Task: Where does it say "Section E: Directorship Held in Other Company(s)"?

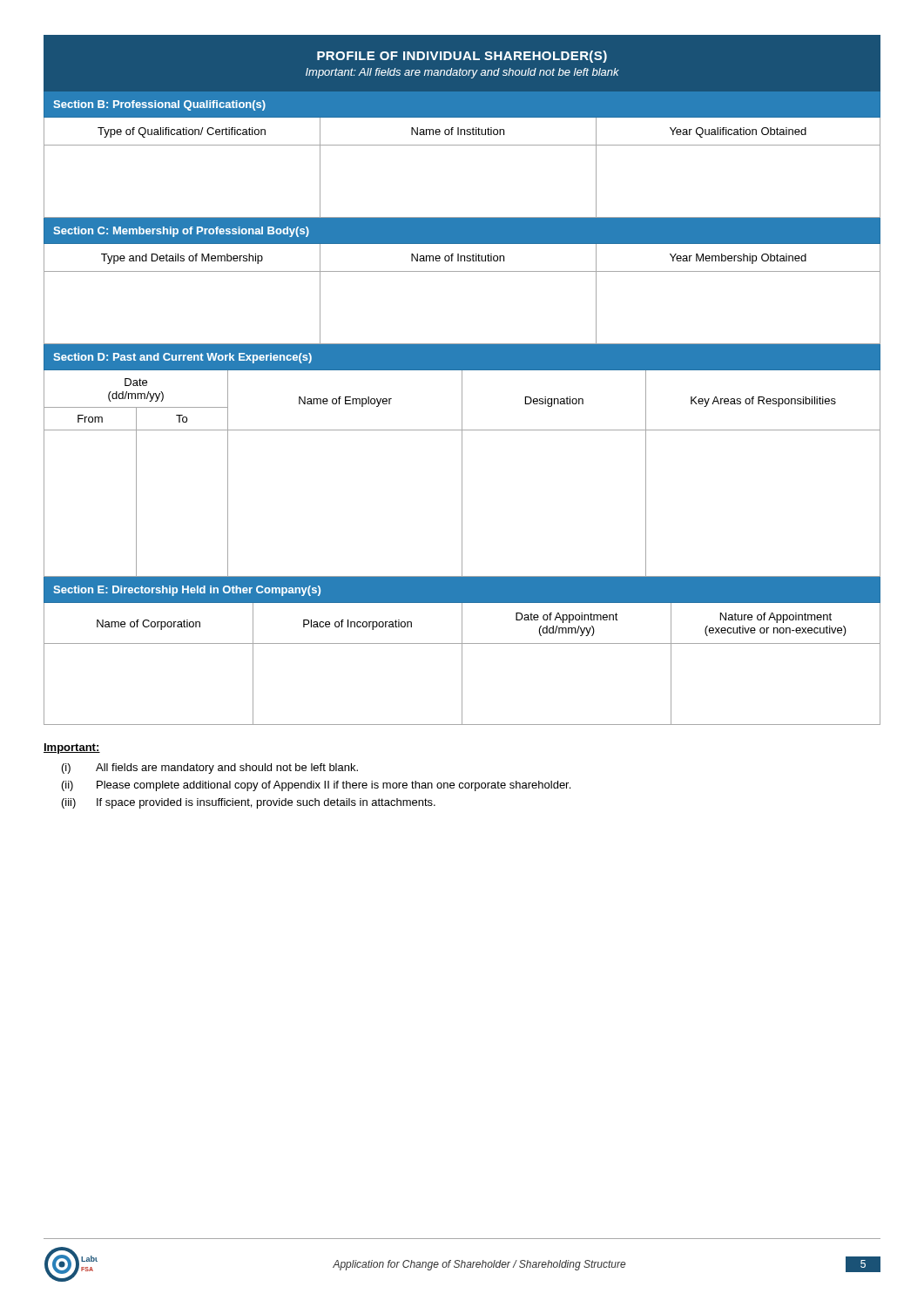Action: (187, 589)
